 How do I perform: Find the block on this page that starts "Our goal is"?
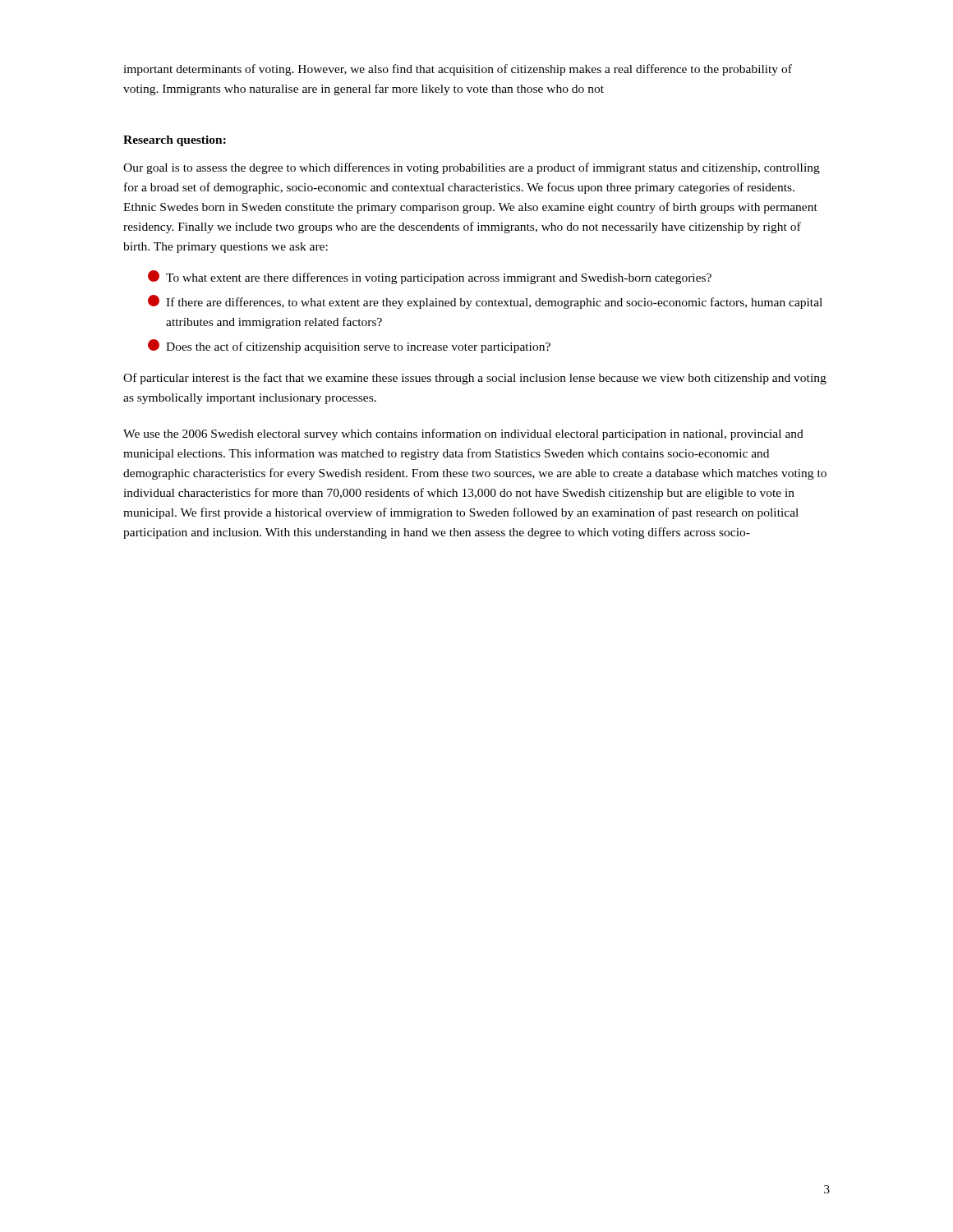476,207
